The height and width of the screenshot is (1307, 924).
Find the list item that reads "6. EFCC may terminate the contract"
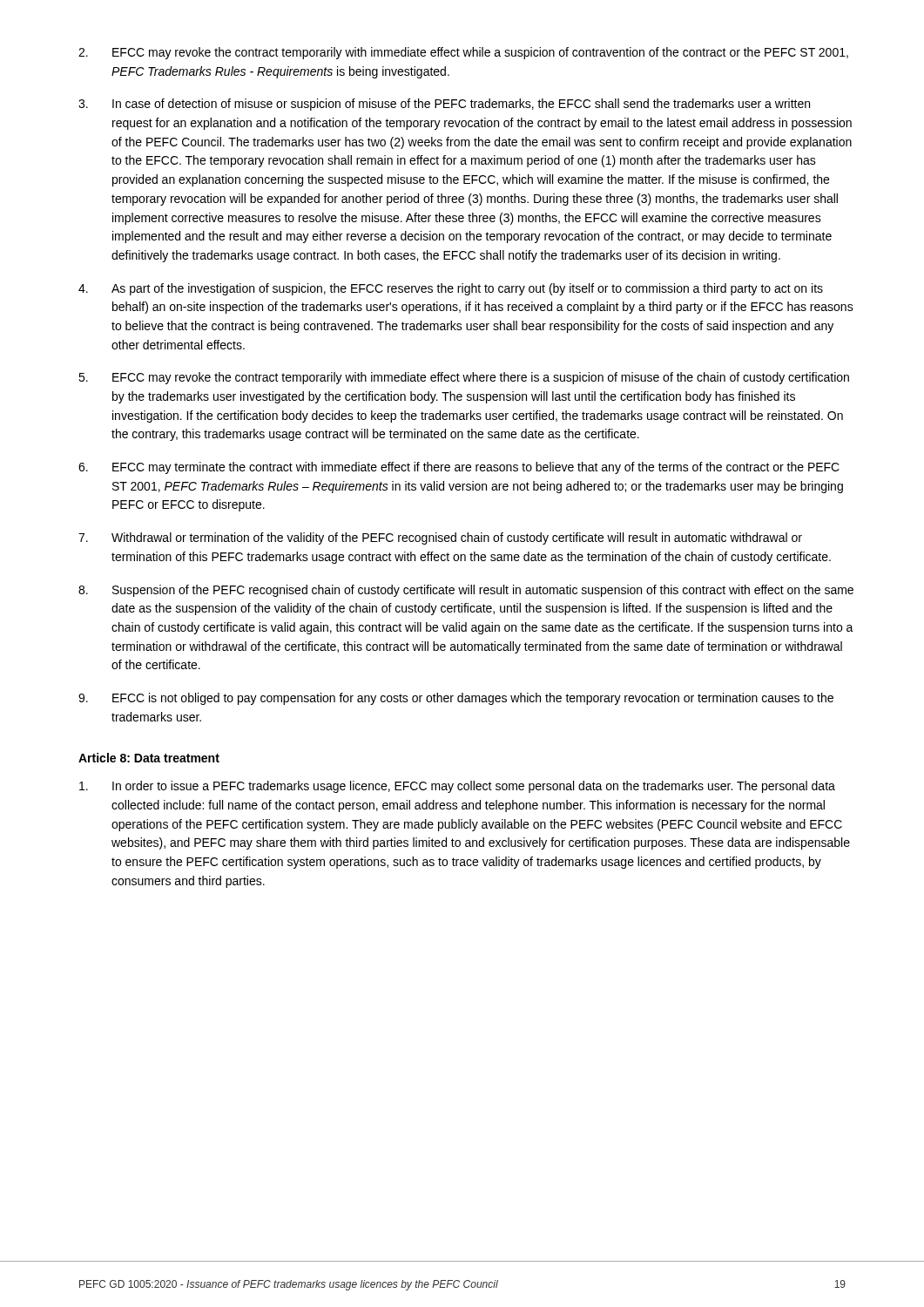point(466,487)
